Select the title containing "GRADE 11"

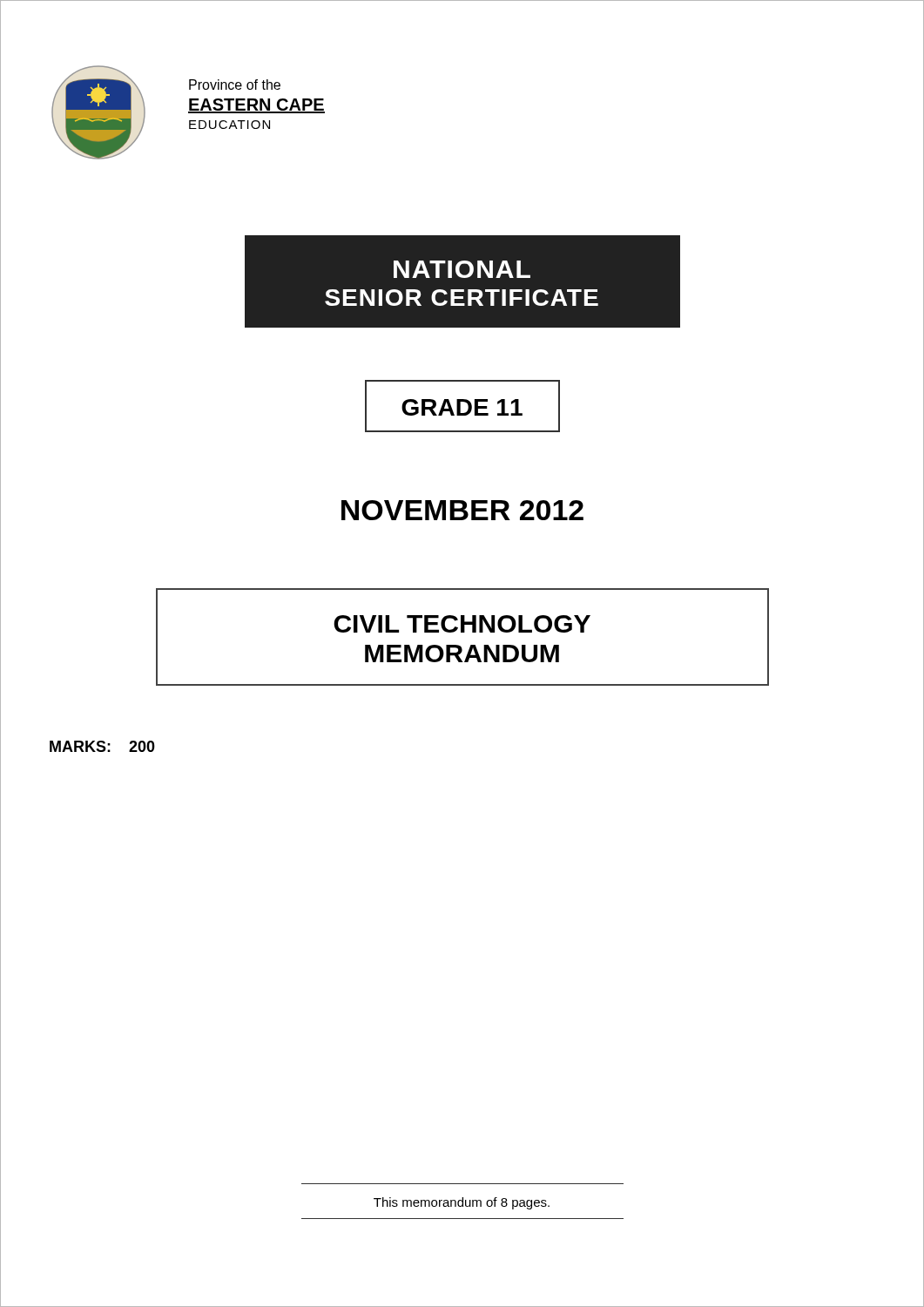tap(462, 407)
